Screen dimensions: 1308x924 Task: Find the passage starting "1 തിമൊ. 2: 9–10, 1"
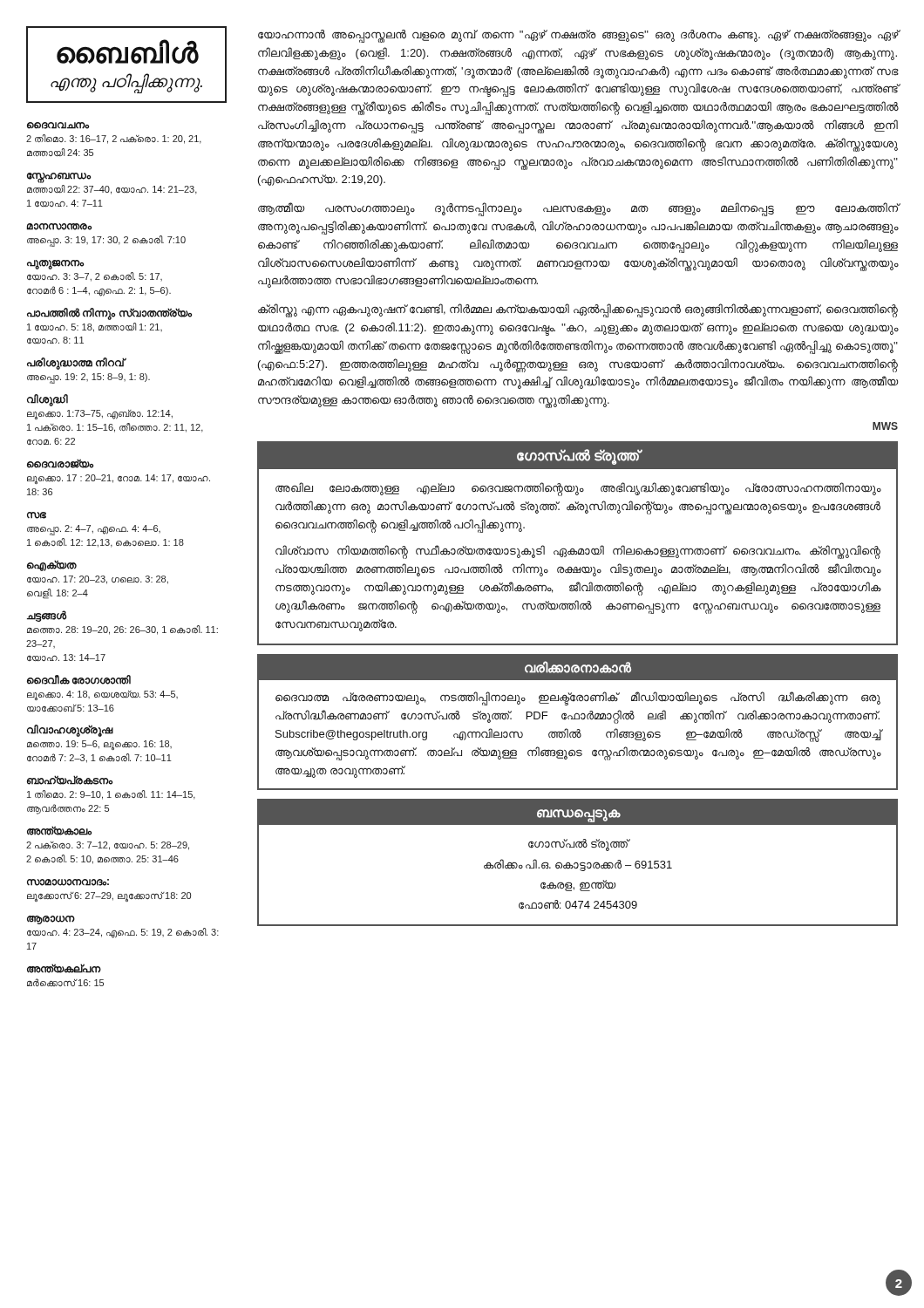coord(111,802)
